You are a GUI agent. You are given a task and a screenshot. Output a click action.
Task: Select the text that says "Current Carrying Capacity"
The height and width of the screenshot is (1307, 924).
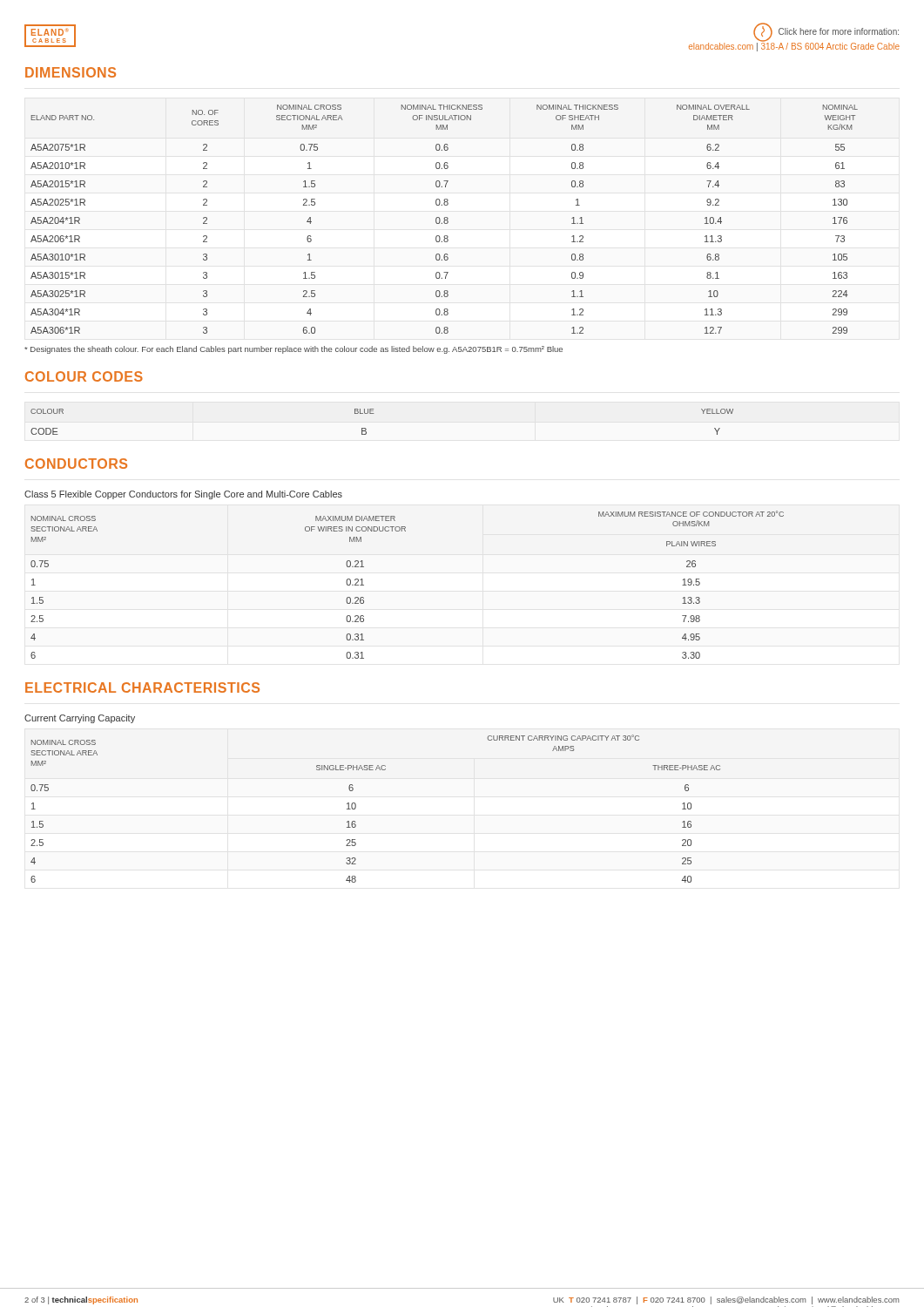pos(80,718)
